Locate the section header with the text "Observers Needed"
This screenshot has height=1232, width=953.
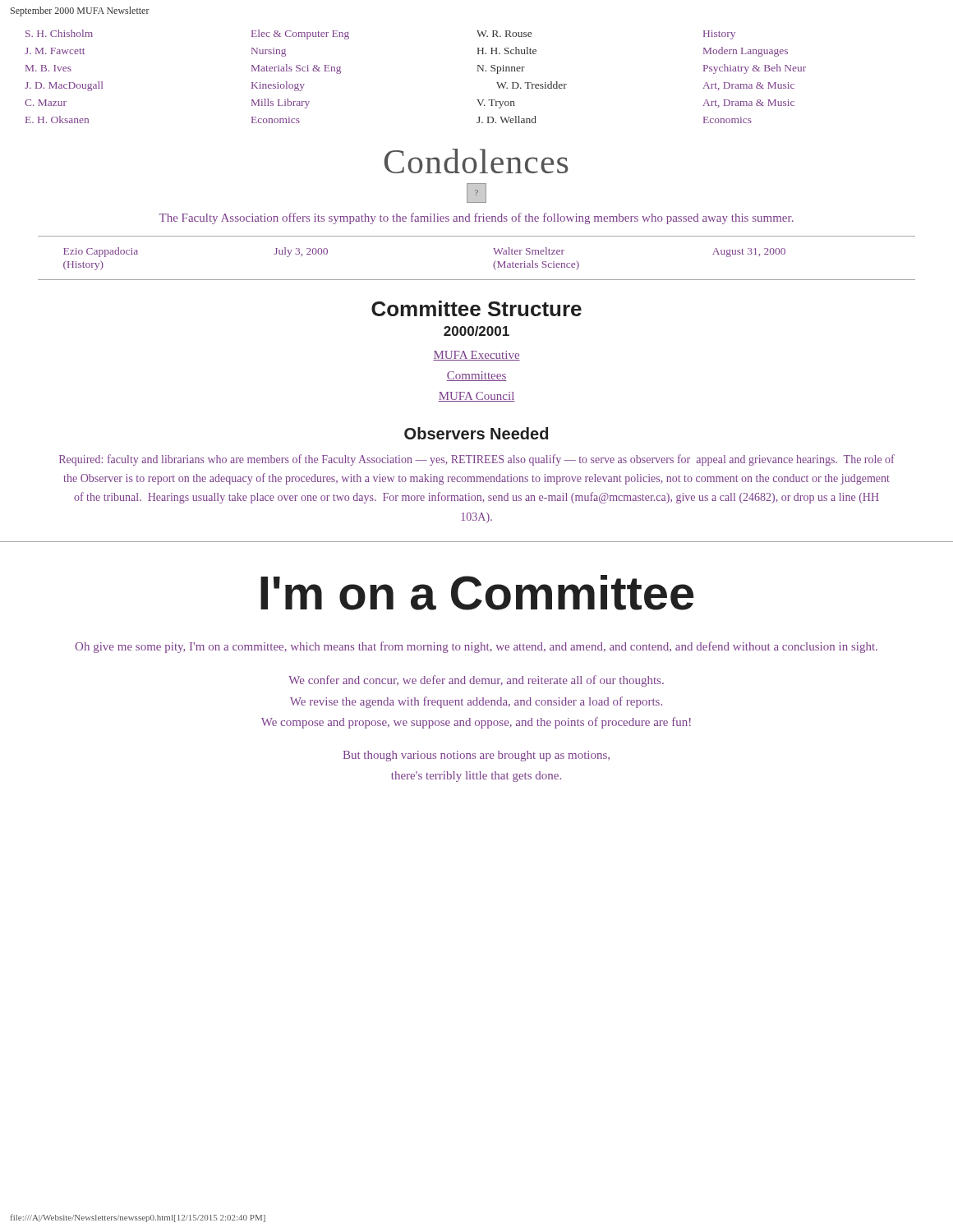(x=476, y=434)
